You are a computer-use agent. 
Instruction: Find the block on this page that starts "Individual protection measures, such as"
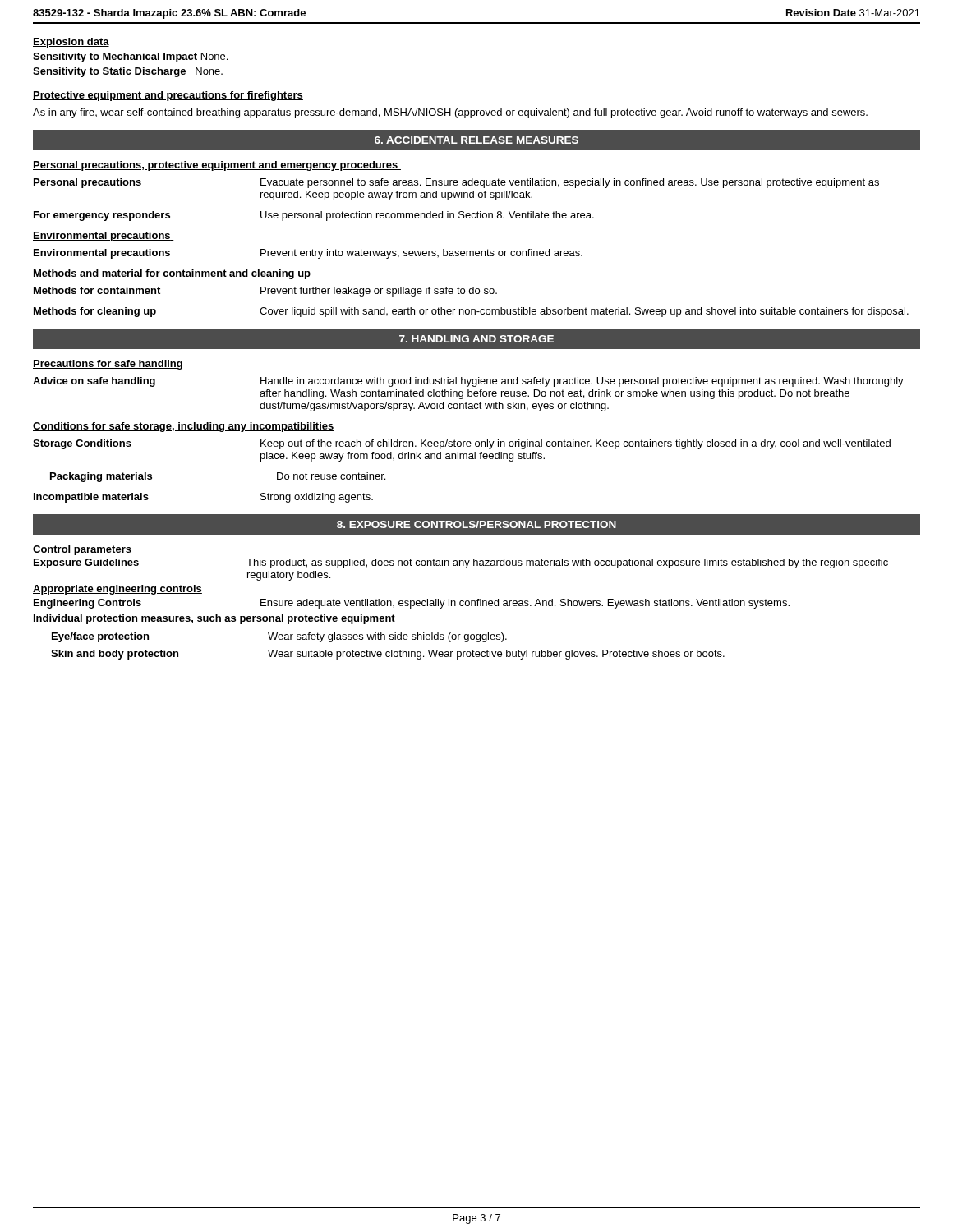click(476, 638)
